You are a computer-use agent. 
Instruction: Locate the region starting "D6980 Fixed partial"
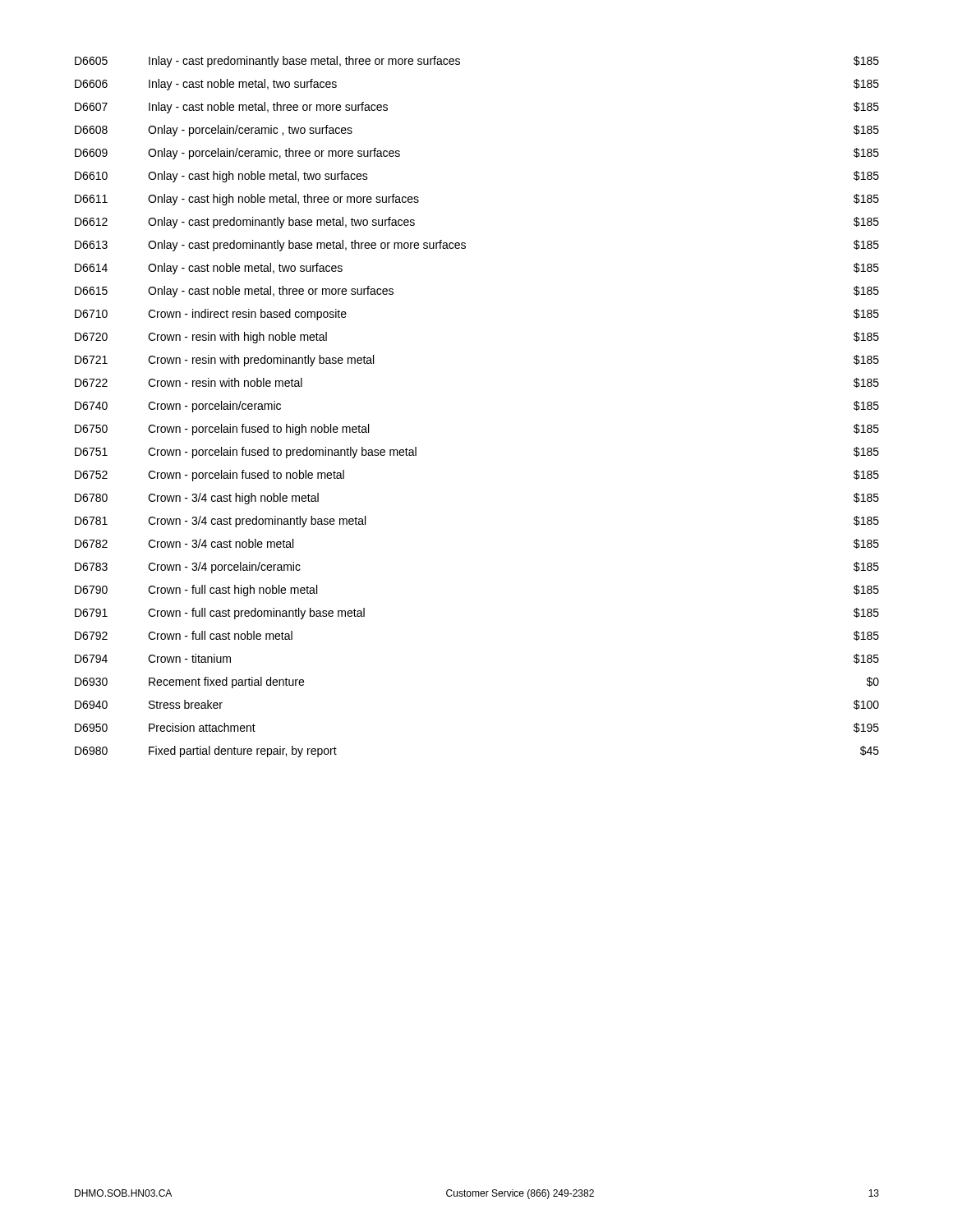tap(92, 751)
